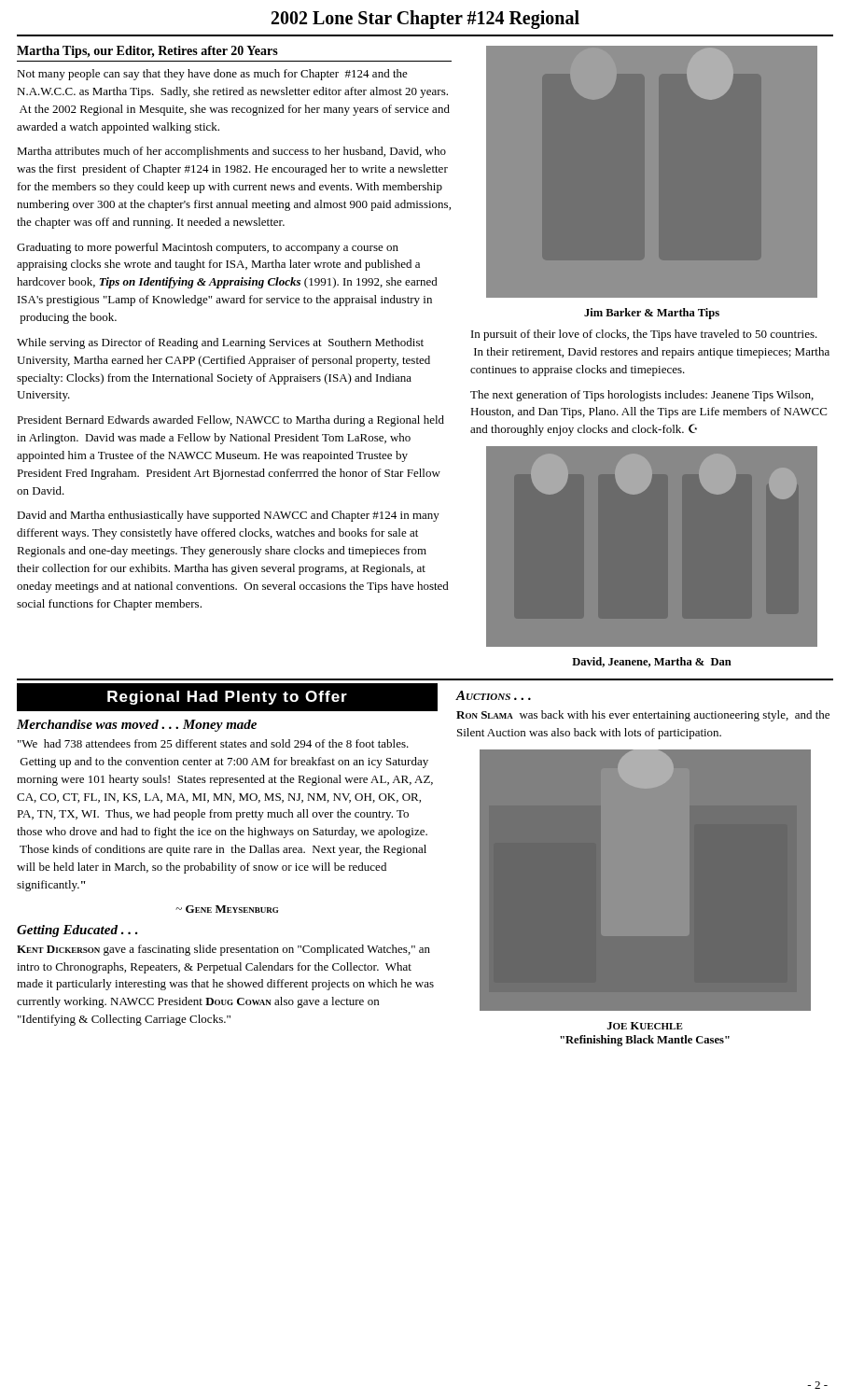Find the text block that says "In pursuit of their love"

pyautogui.click(x=650, y=351)
